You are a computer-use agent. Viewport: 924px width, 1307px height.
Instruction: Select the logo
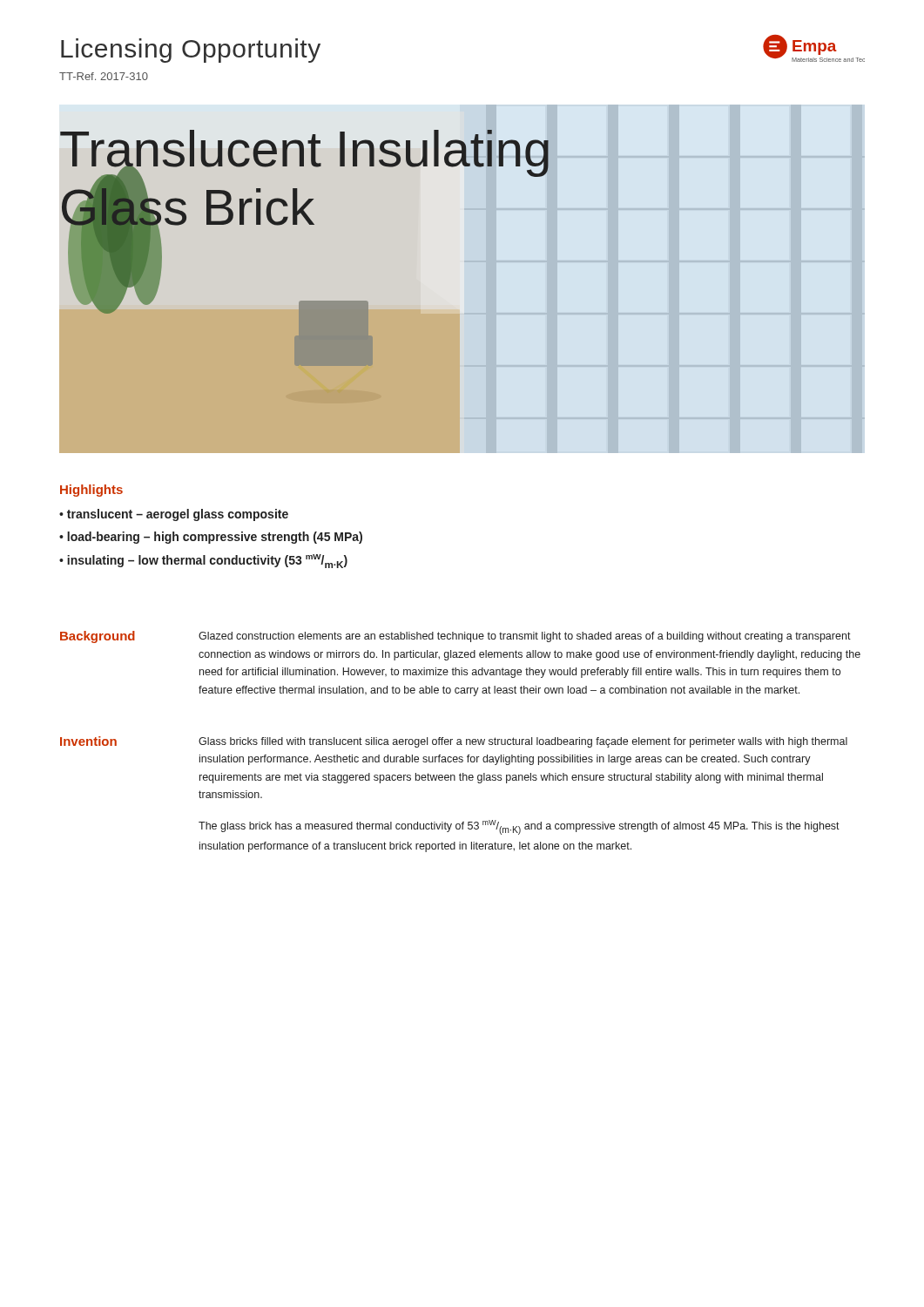[x=813, y=54]
